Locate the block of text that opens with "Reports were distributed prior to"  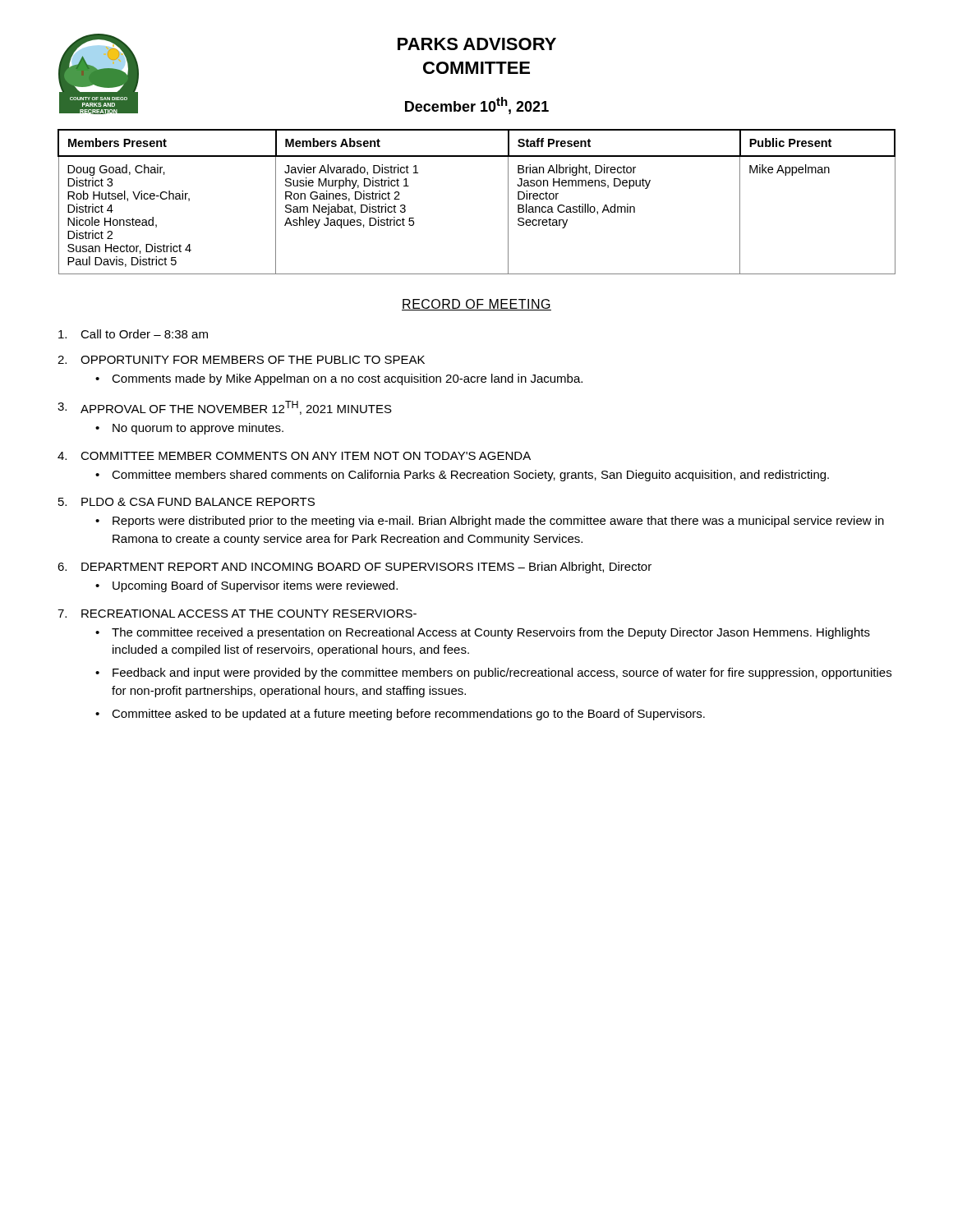498,530
